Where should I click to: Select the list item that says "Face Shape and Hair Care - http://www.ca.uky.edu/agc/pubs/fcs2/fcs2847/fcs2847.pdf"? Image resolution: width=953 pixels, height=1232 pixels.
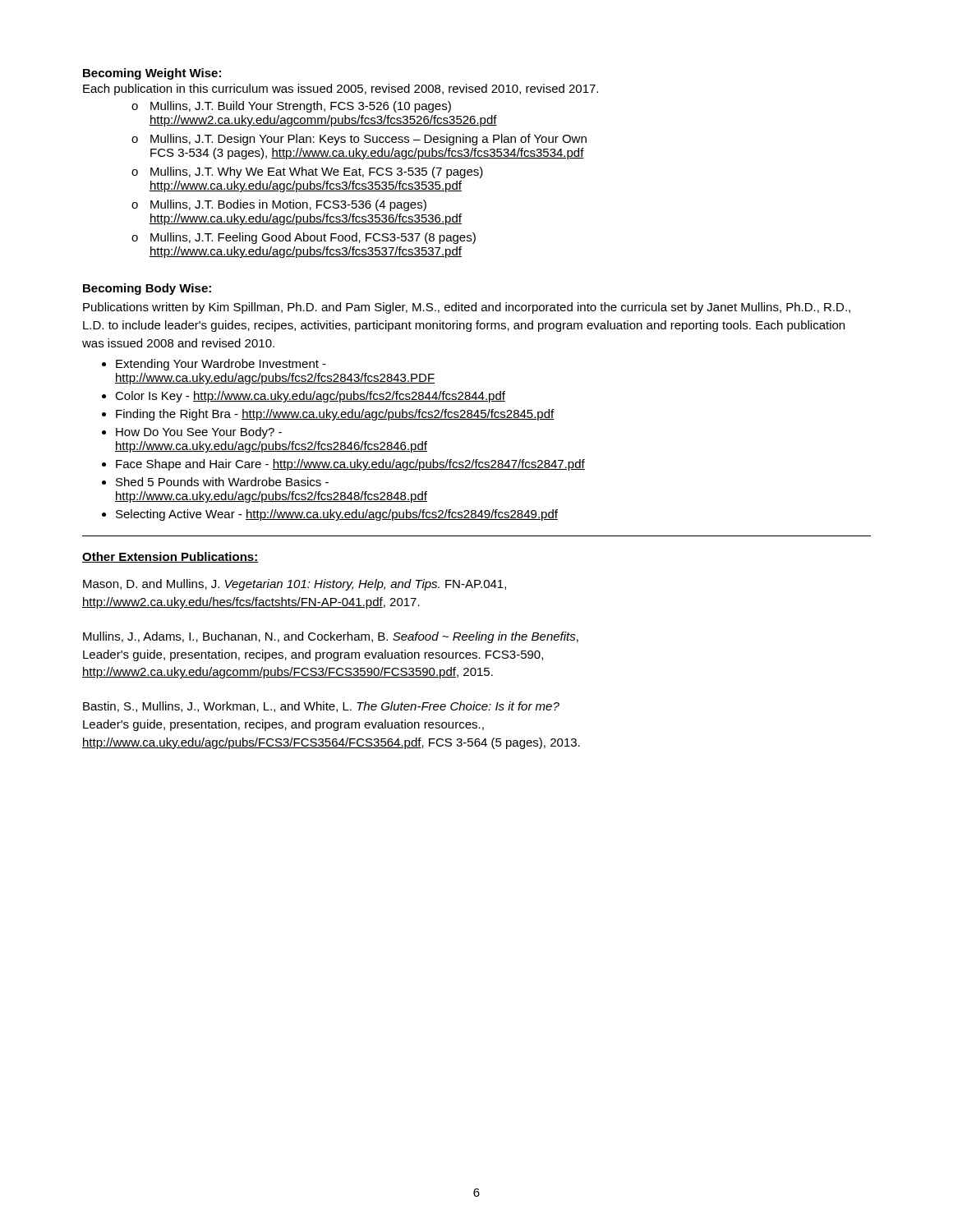point(350,464)
